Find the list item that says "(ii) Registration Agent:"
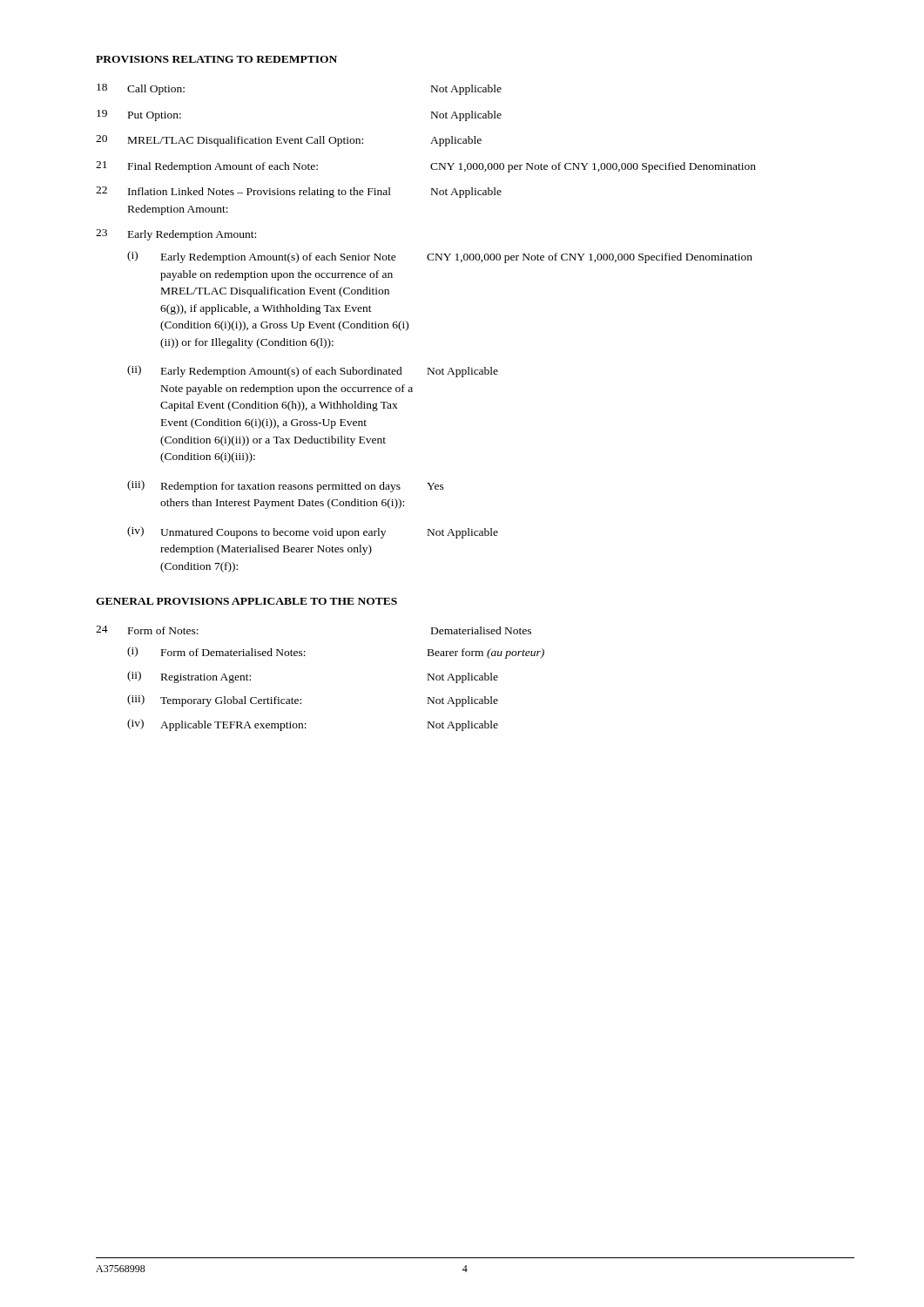924x1307 pixels. click(x=490, y=677)
